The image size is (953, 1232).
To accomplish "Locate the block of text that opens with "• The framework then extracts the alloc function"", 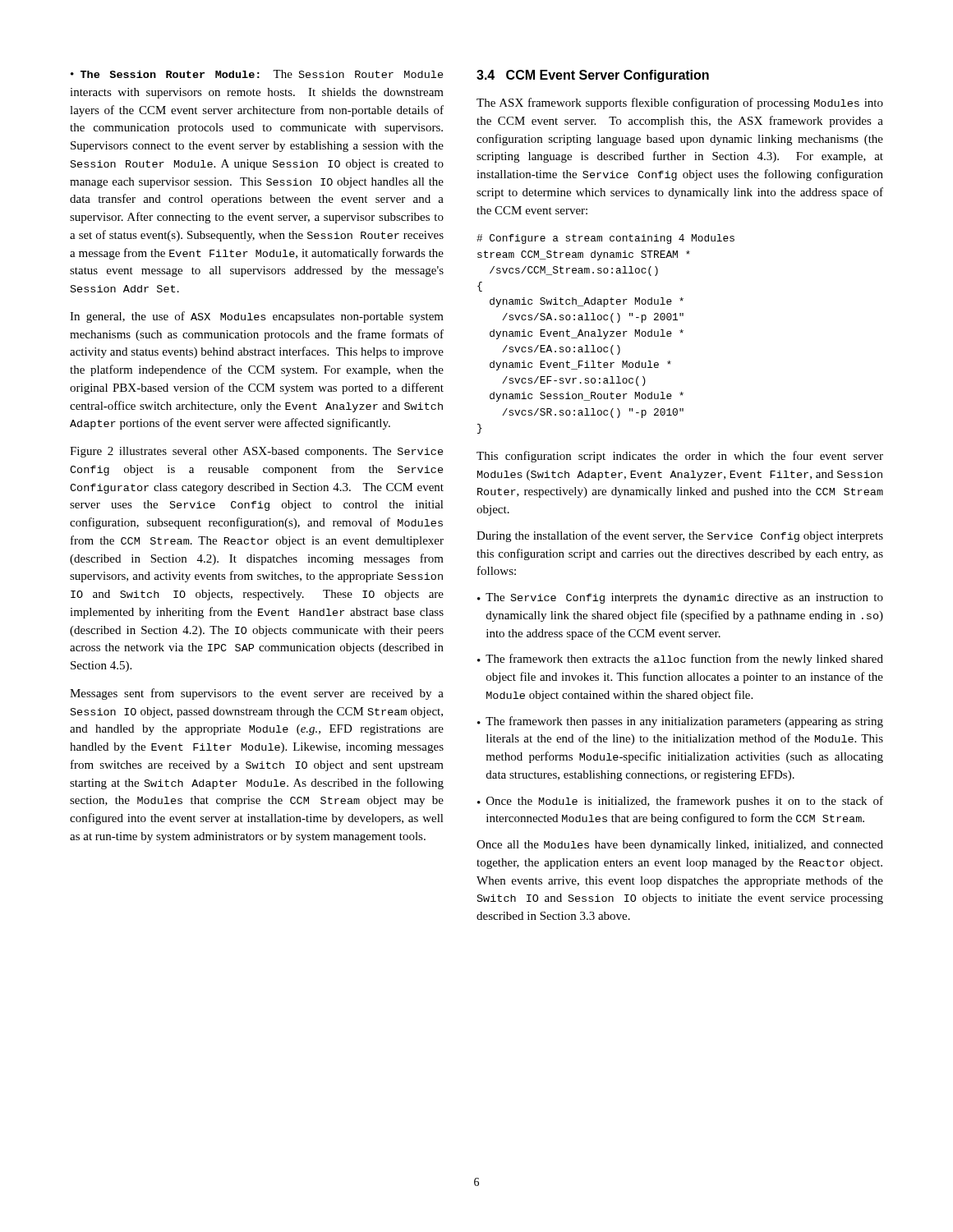I will click(680, 678).
